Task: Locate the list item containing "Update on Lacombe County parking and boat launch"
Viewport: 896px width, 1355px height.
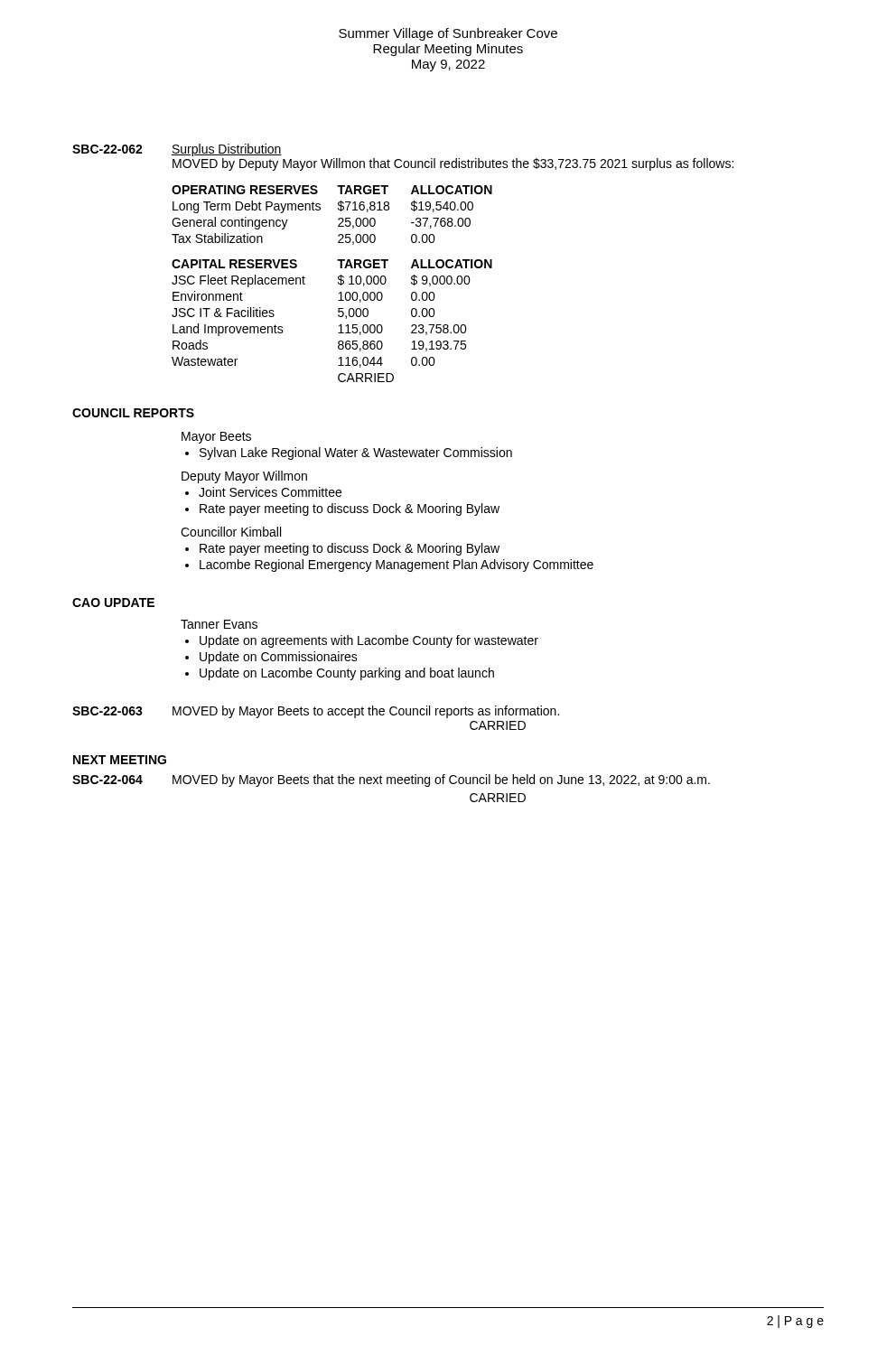Action: coord(347,673)
